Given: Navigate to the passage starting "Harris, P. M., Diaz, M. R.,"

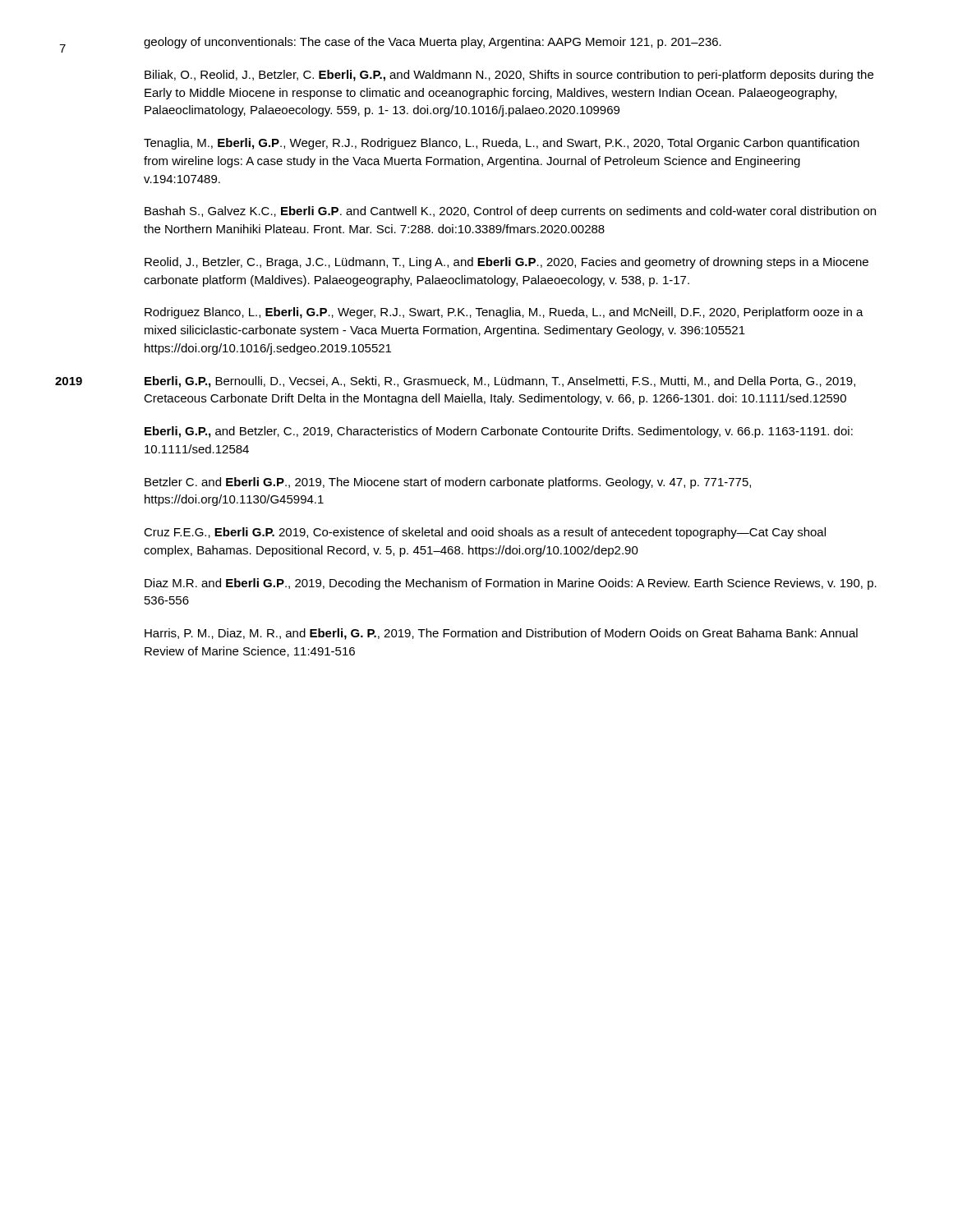Looking at the screenshot, I should coord(501,642).
